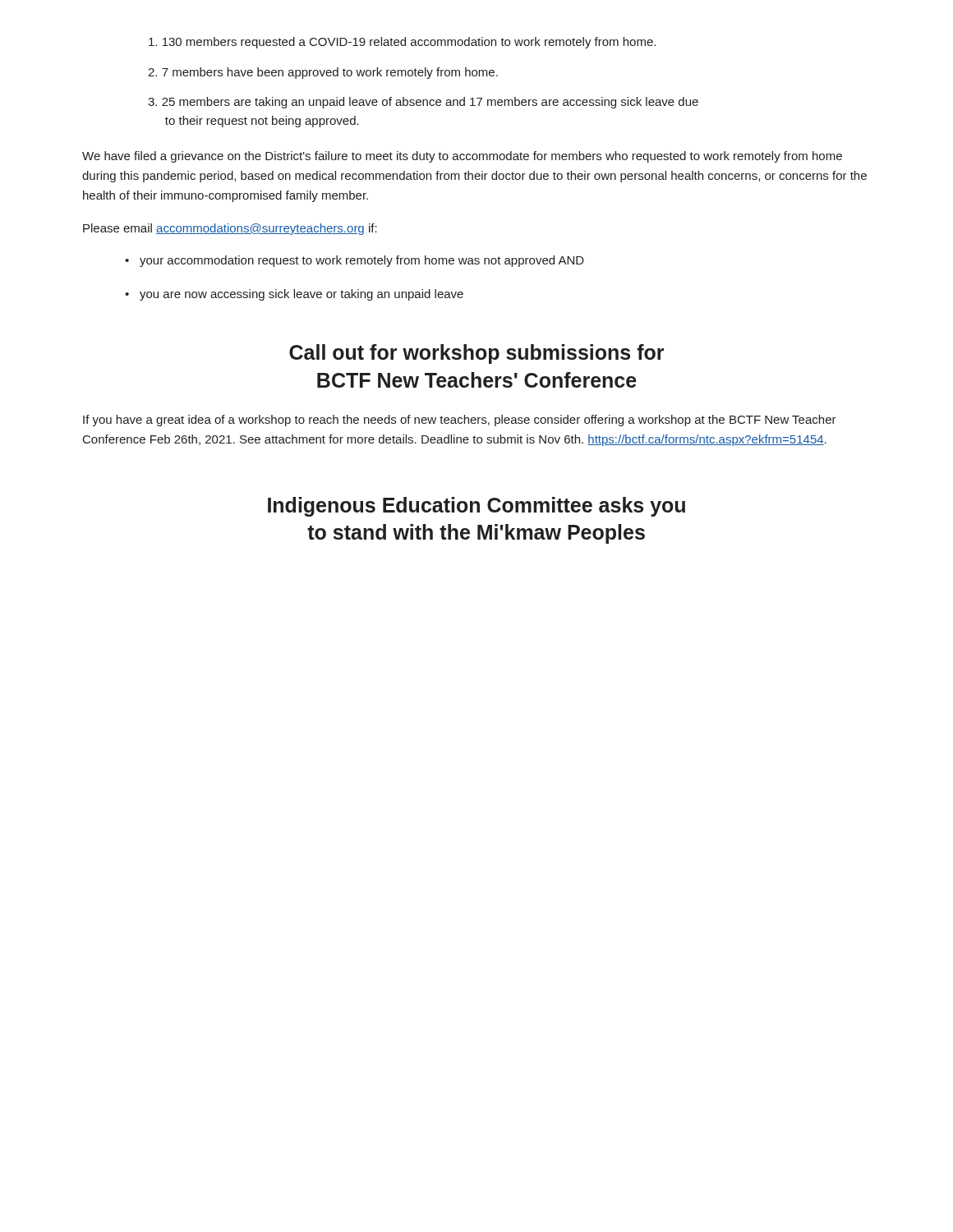The width and height of the screenshot is (953, 1232).
Task: Point to the region starting "We have filed"
Action: [x=475, y=175]
